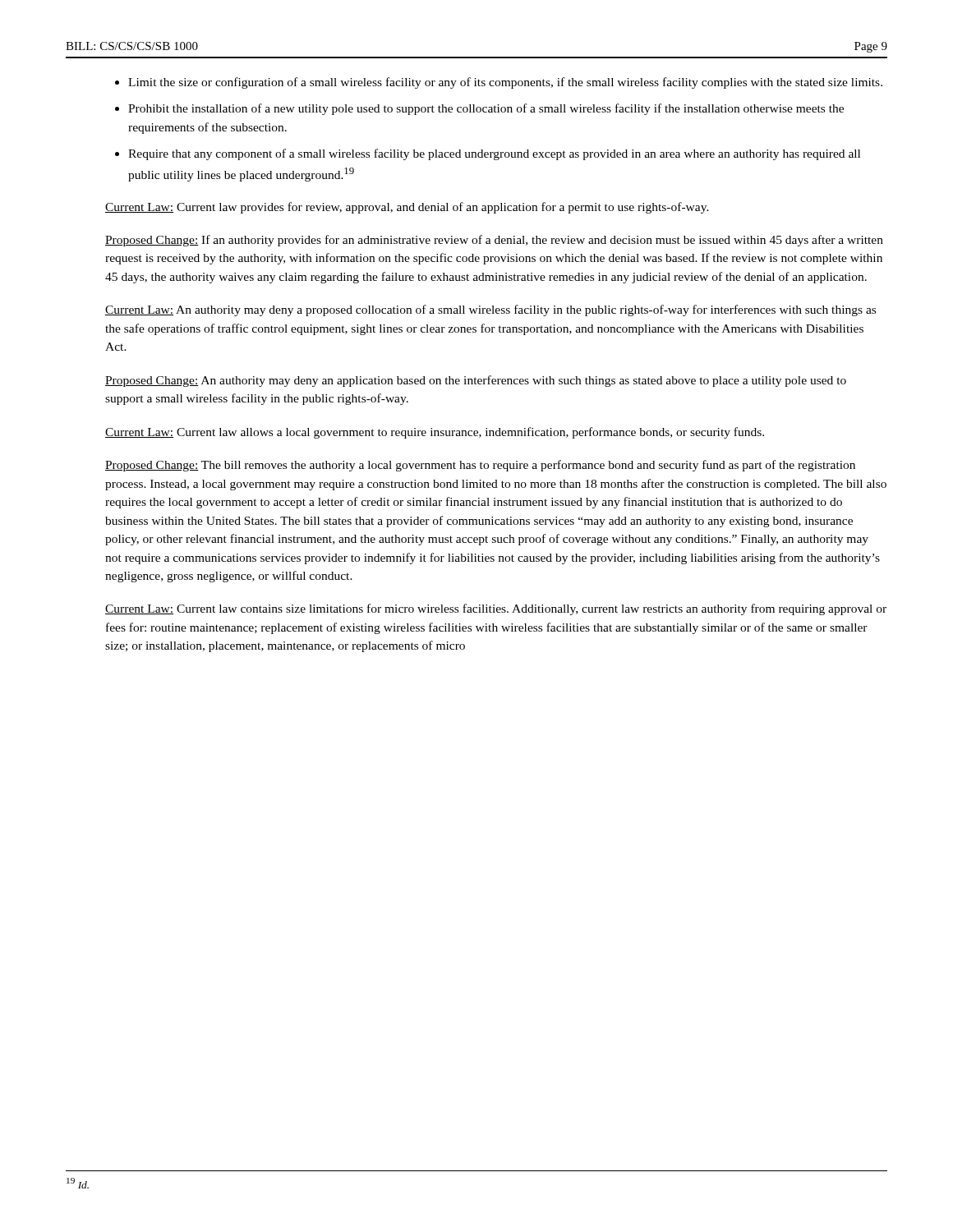Viewport: 953px width, 1232px height.
Task: Where is the passage that starts "Current Law: An"?
Action: [491, 328]
